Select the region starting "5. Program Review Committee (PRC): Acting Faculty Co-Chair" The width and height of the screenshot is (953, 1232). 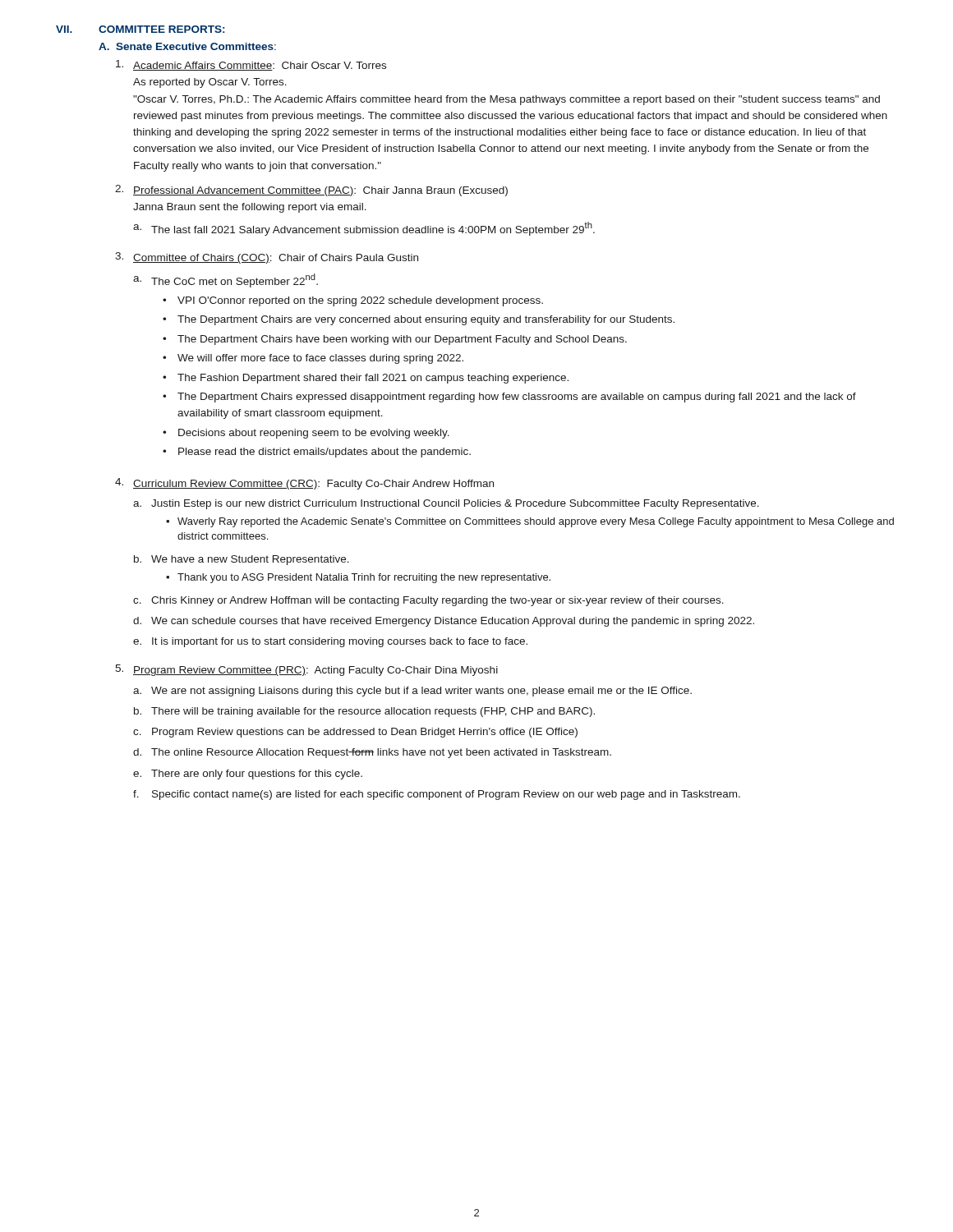point(506,734)
